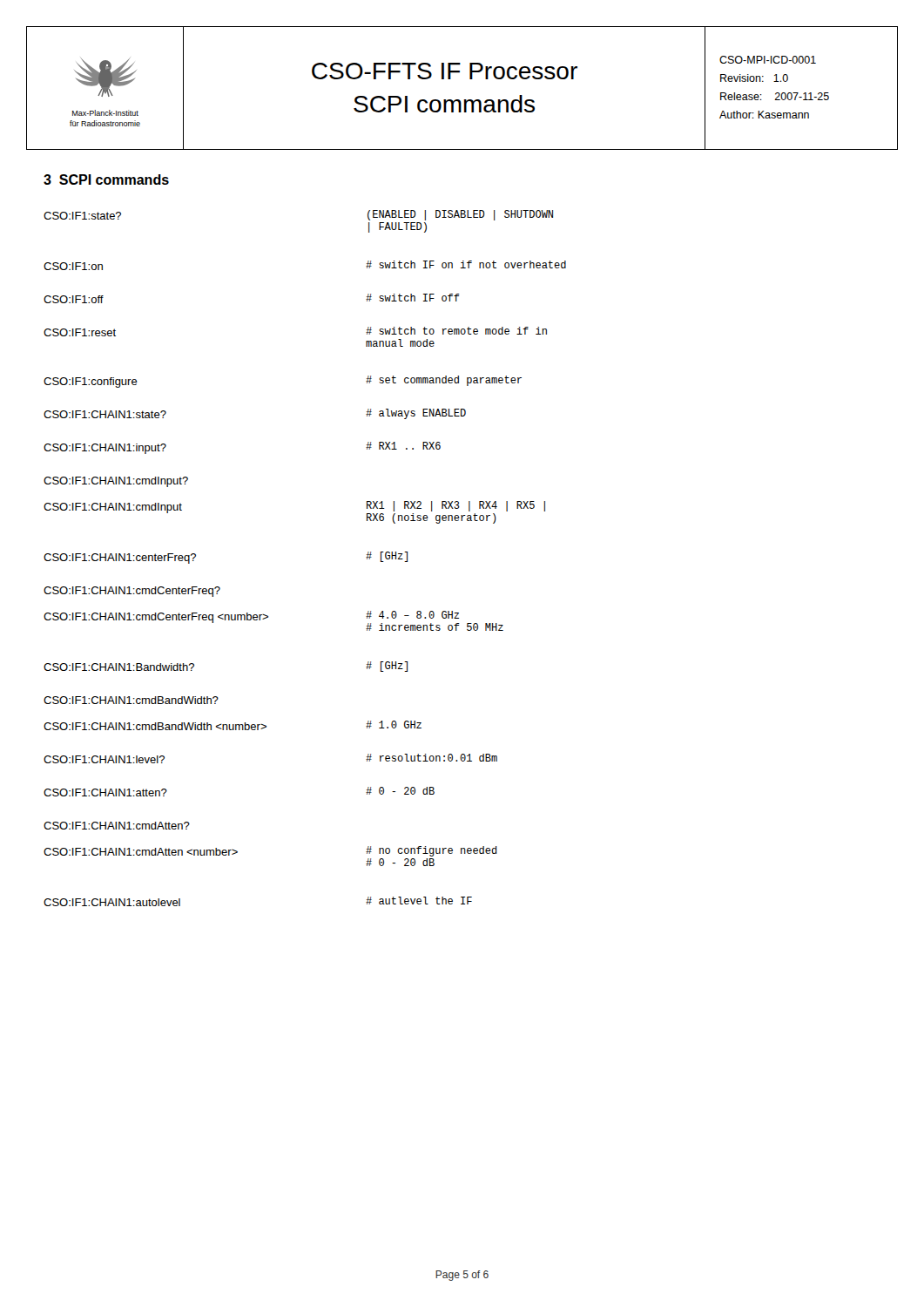Navigate to the region starting "3 SCPI commands"
Viewport: 924px width, 1307px height.
(x=106, y=180)
